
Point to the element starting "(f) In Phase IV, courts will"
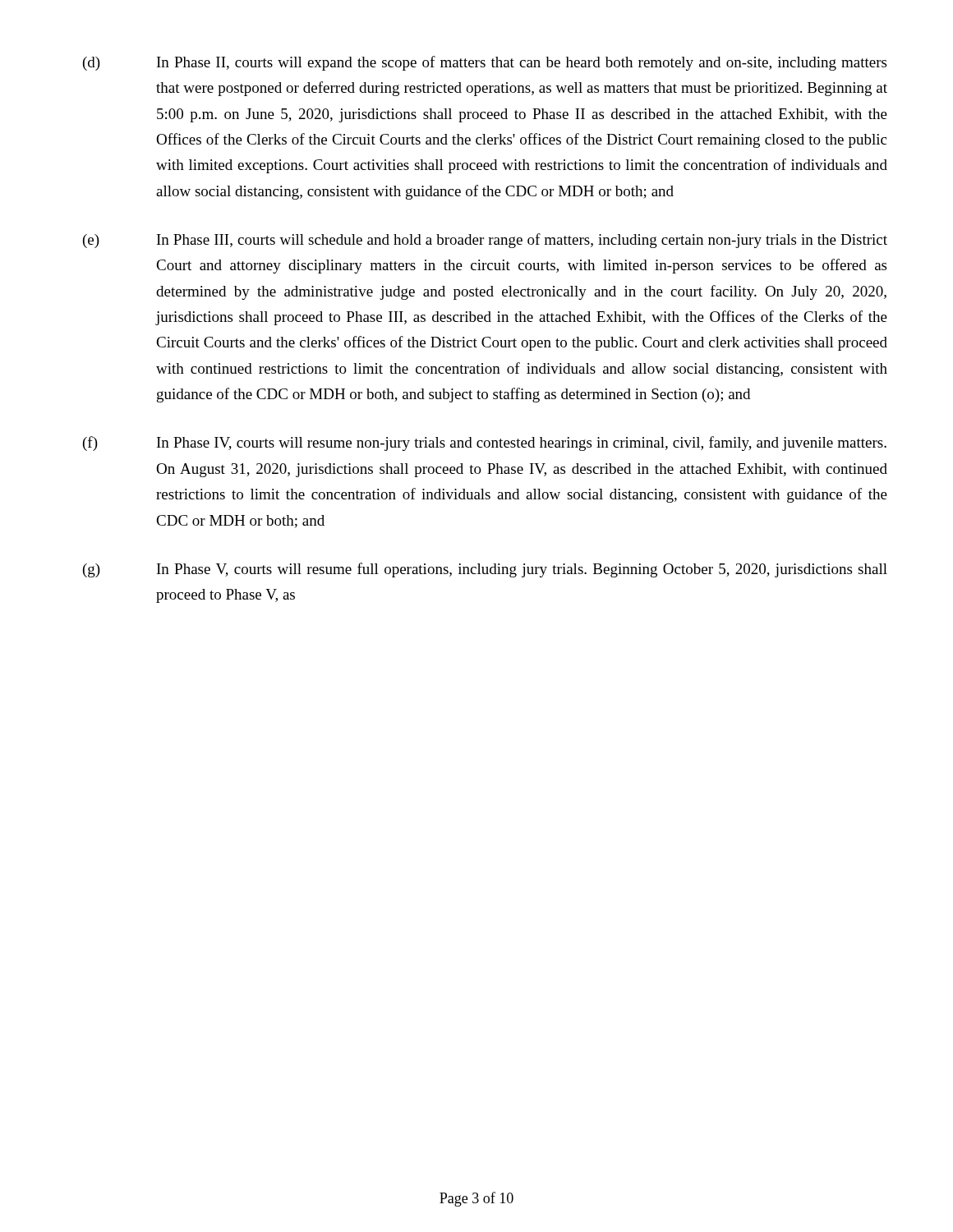click(x=485, y=481)
